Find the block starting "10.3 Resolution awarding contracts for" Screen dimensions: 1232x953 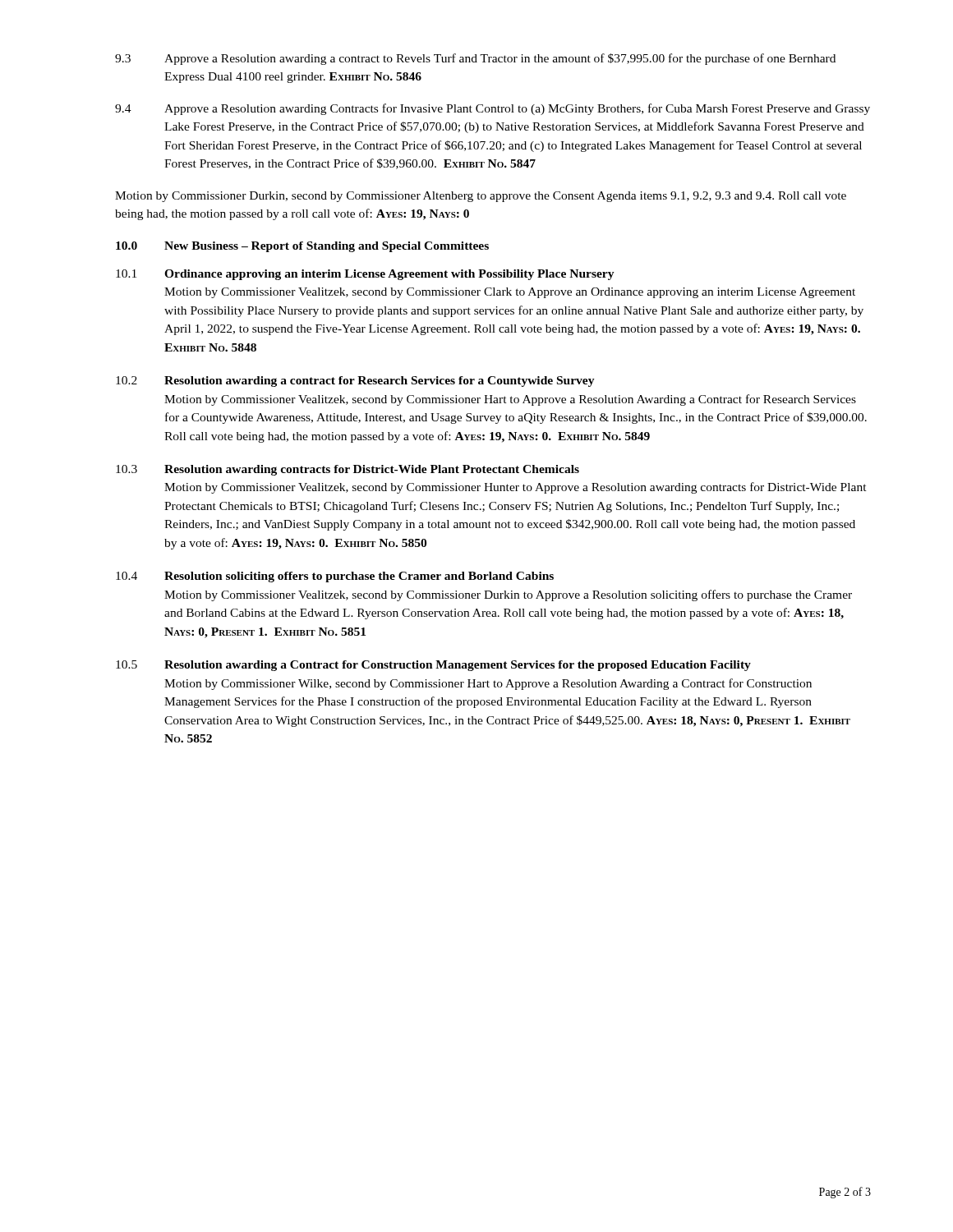click(493, 506)
